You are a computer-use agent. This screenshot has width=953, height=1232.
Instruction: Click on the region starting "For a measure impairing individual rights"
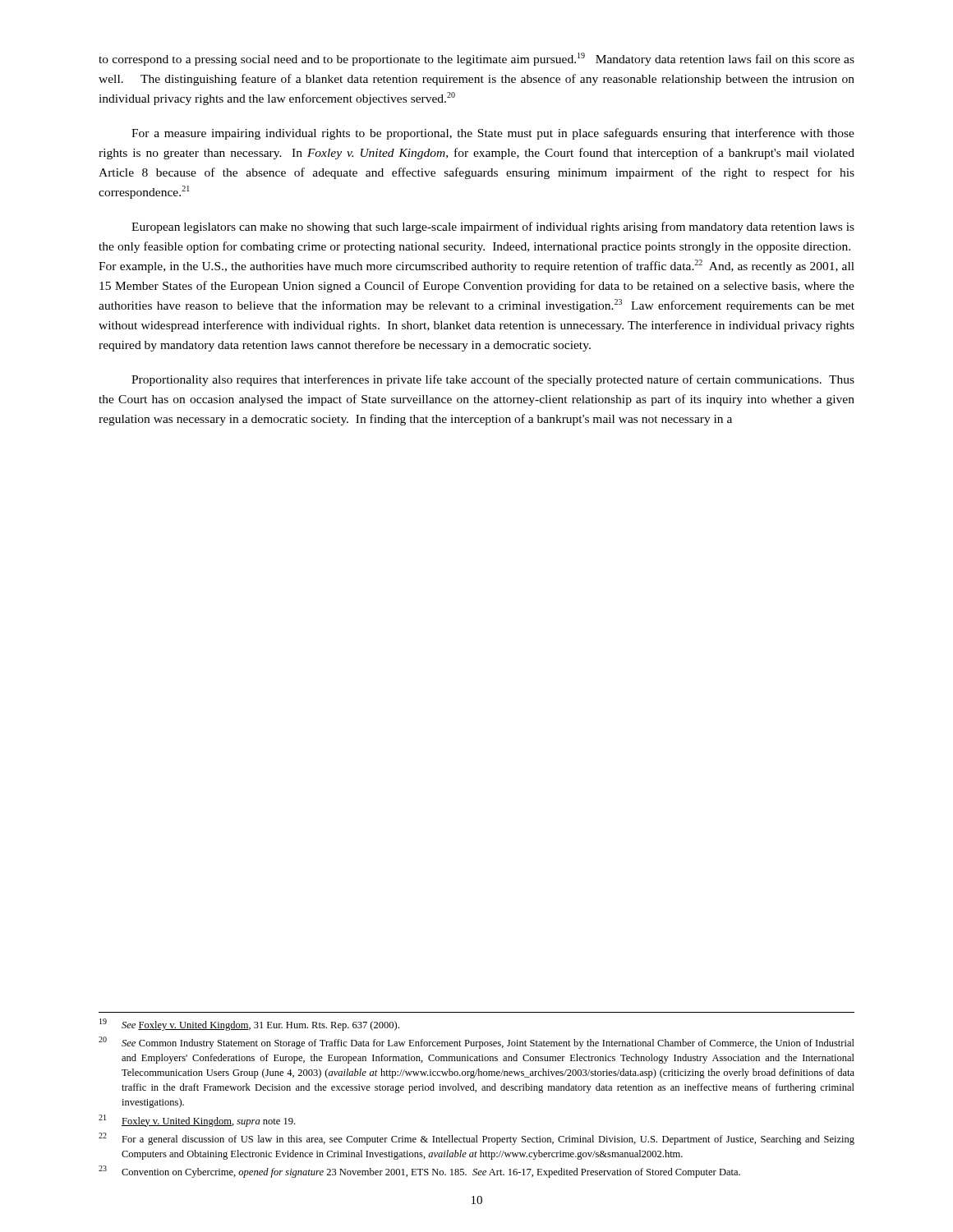click(476, 163)
